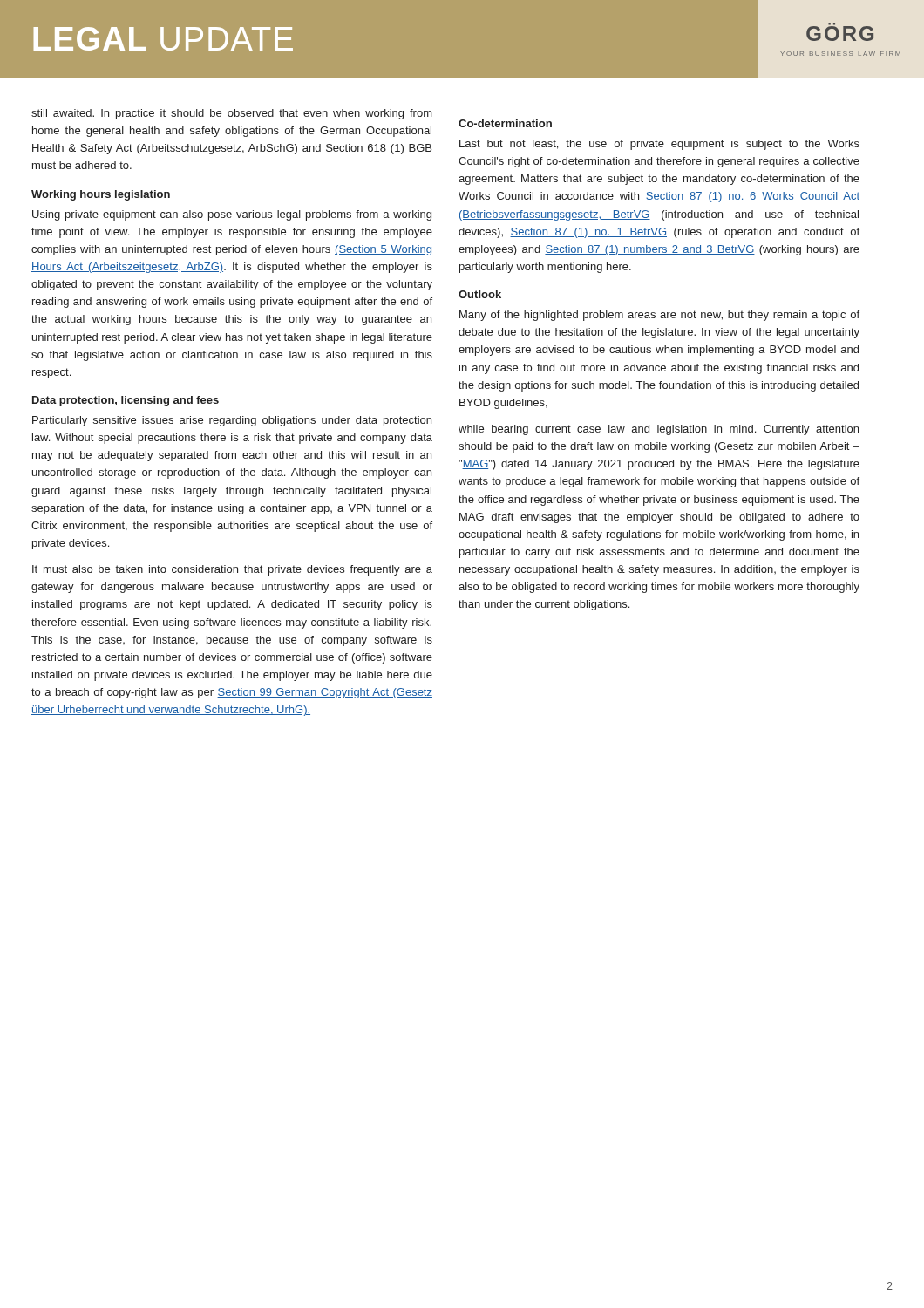Locate the block of text that opens with "Last but not least,"
The width and height of the screenshot is (924, 1308).
click(659, 205)
